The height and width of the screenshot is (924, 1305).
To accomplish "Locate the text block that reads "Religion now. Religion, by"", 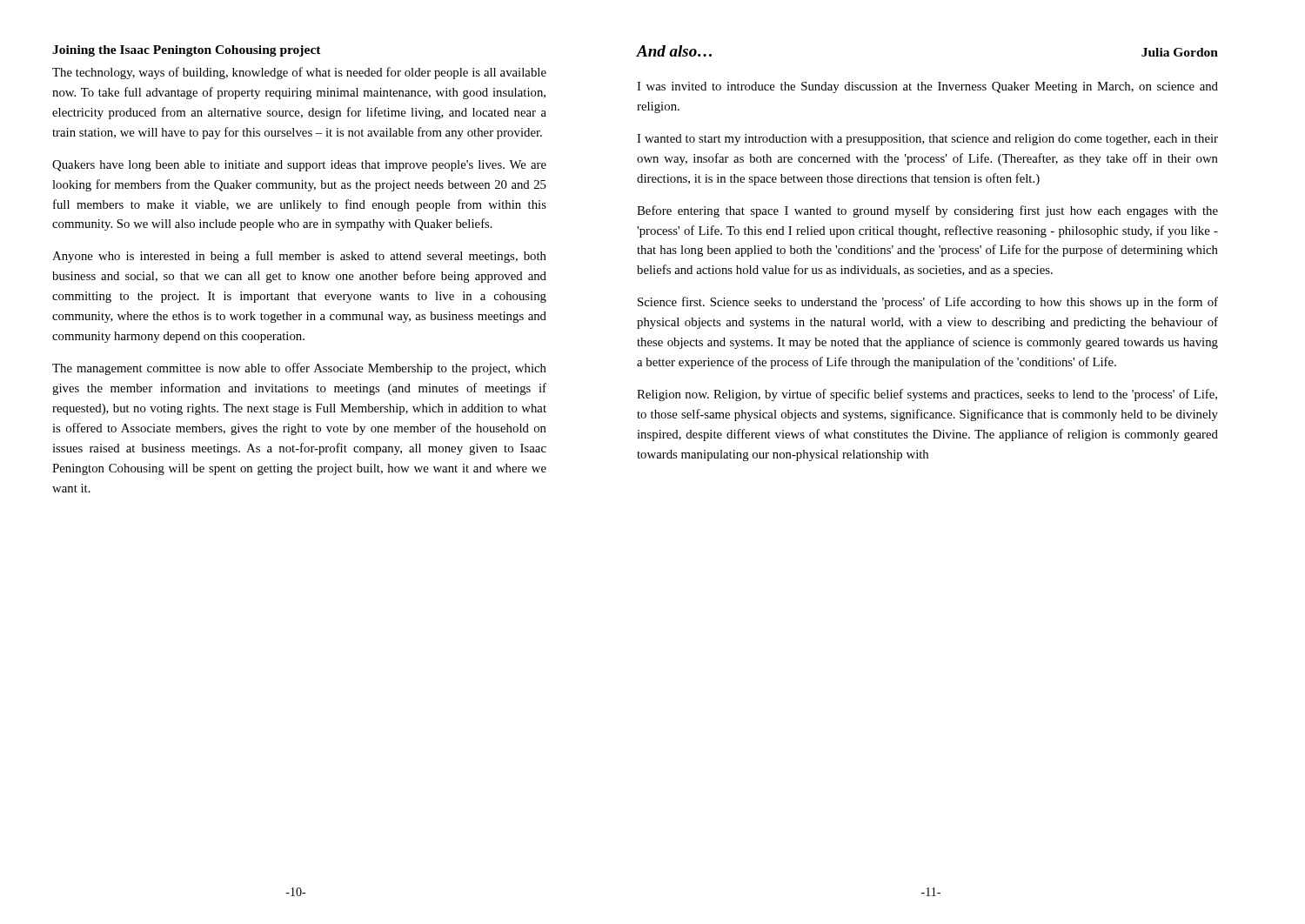I will tap(927, 424).
